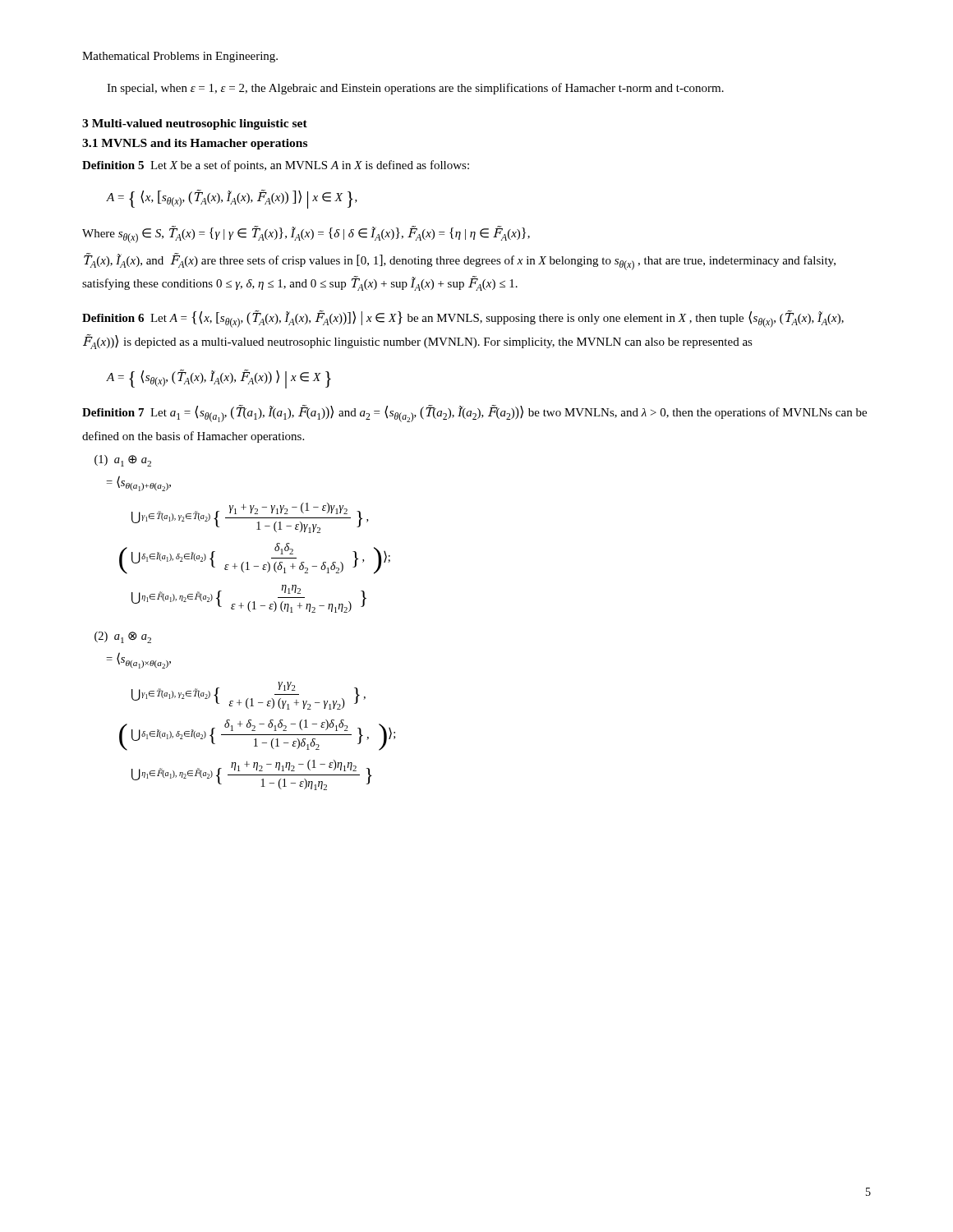This screenshot has height=1232, width=953.
Task: Find the text block with the text "T̃A(x), ĨA(x), and"
Action: coord(459,273)
